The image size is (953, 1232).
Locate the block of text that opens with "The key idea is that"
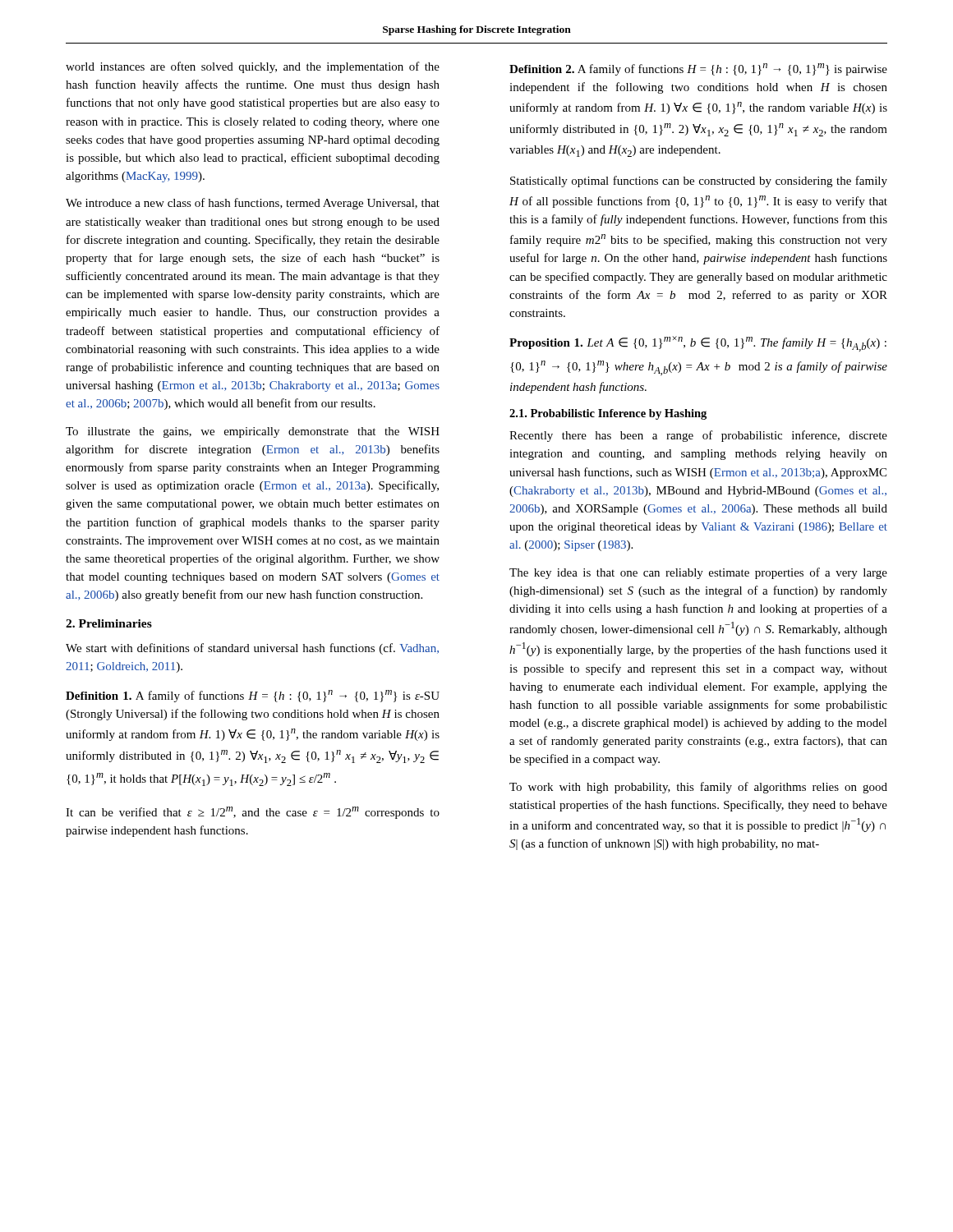click(x=698, y=666)
